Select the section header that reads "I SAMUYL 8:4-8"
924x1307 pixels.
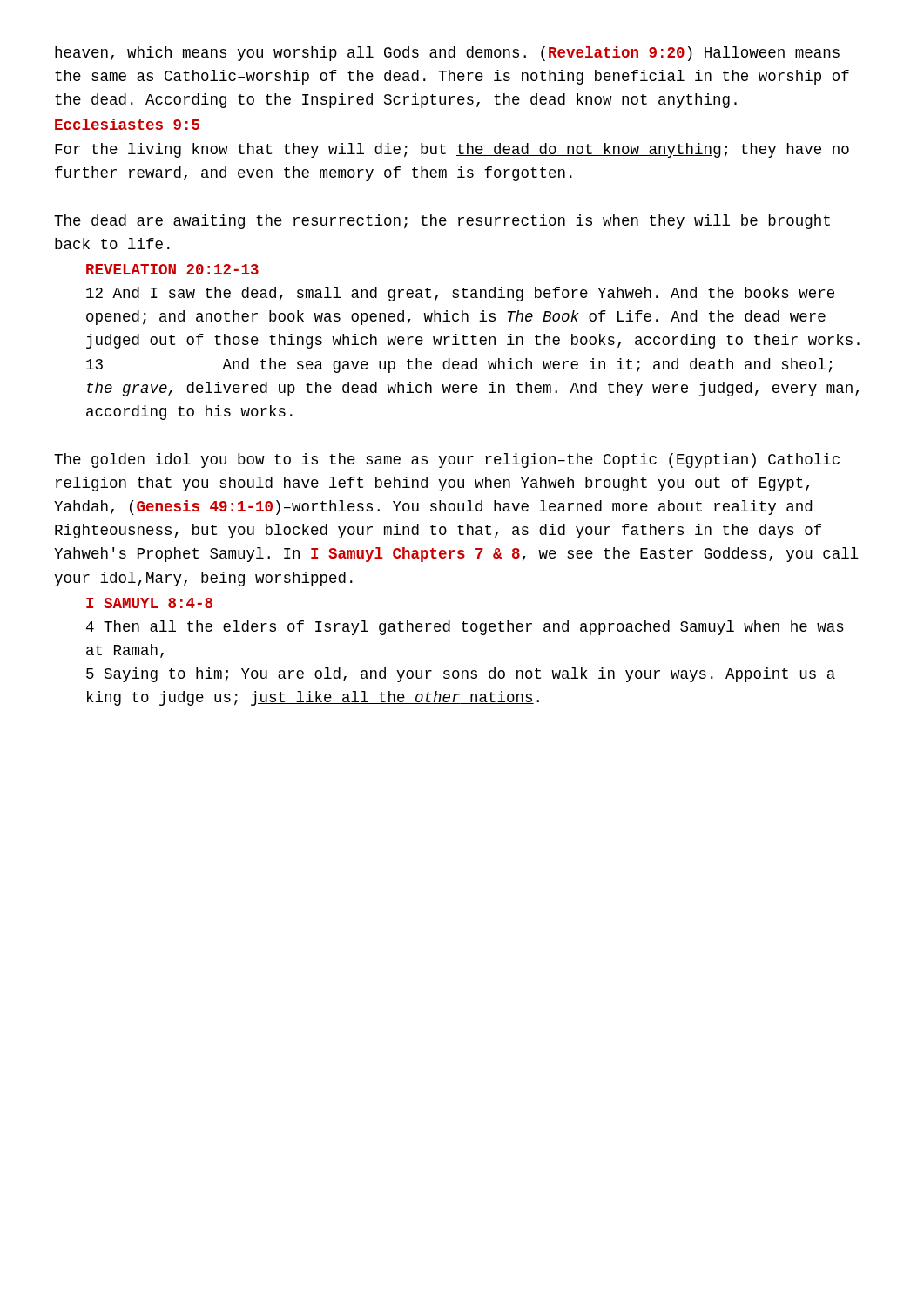click(149, 604)
